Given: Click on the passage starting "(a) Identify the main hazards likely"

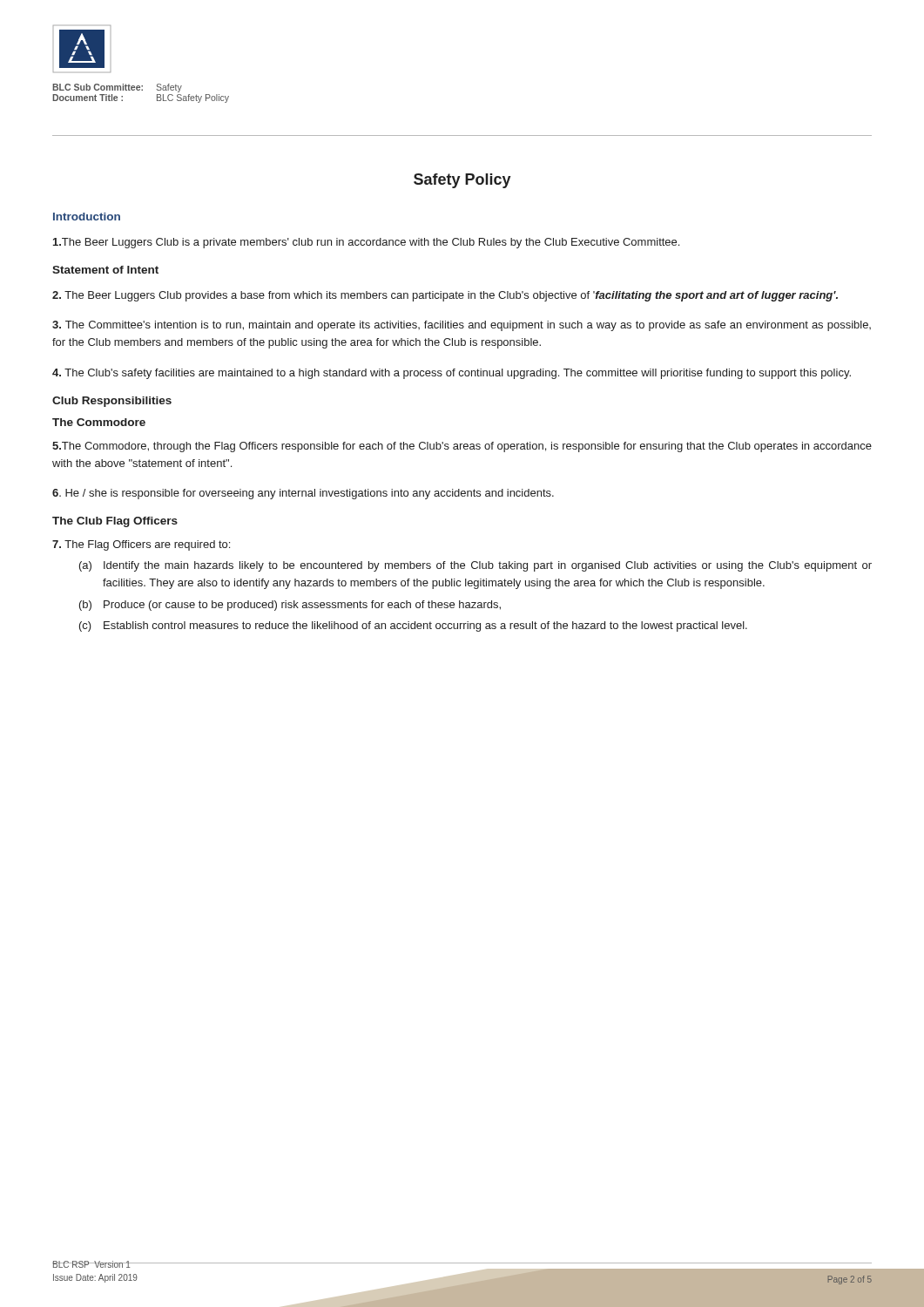Looking at the screenshot, I should pyautogui.click(x=475, y=575).
